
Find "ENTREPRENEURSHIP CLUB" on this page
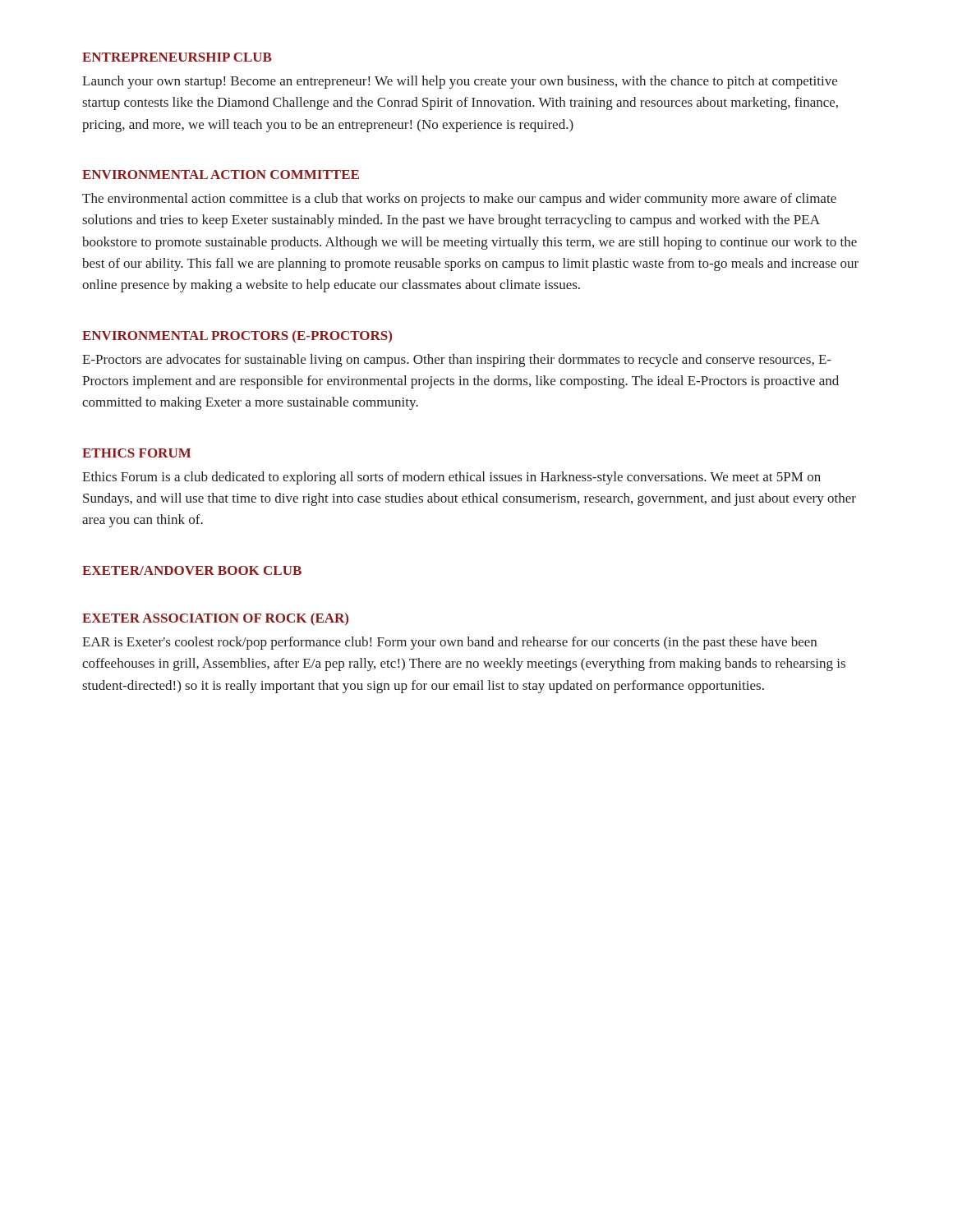coord(177,57)
